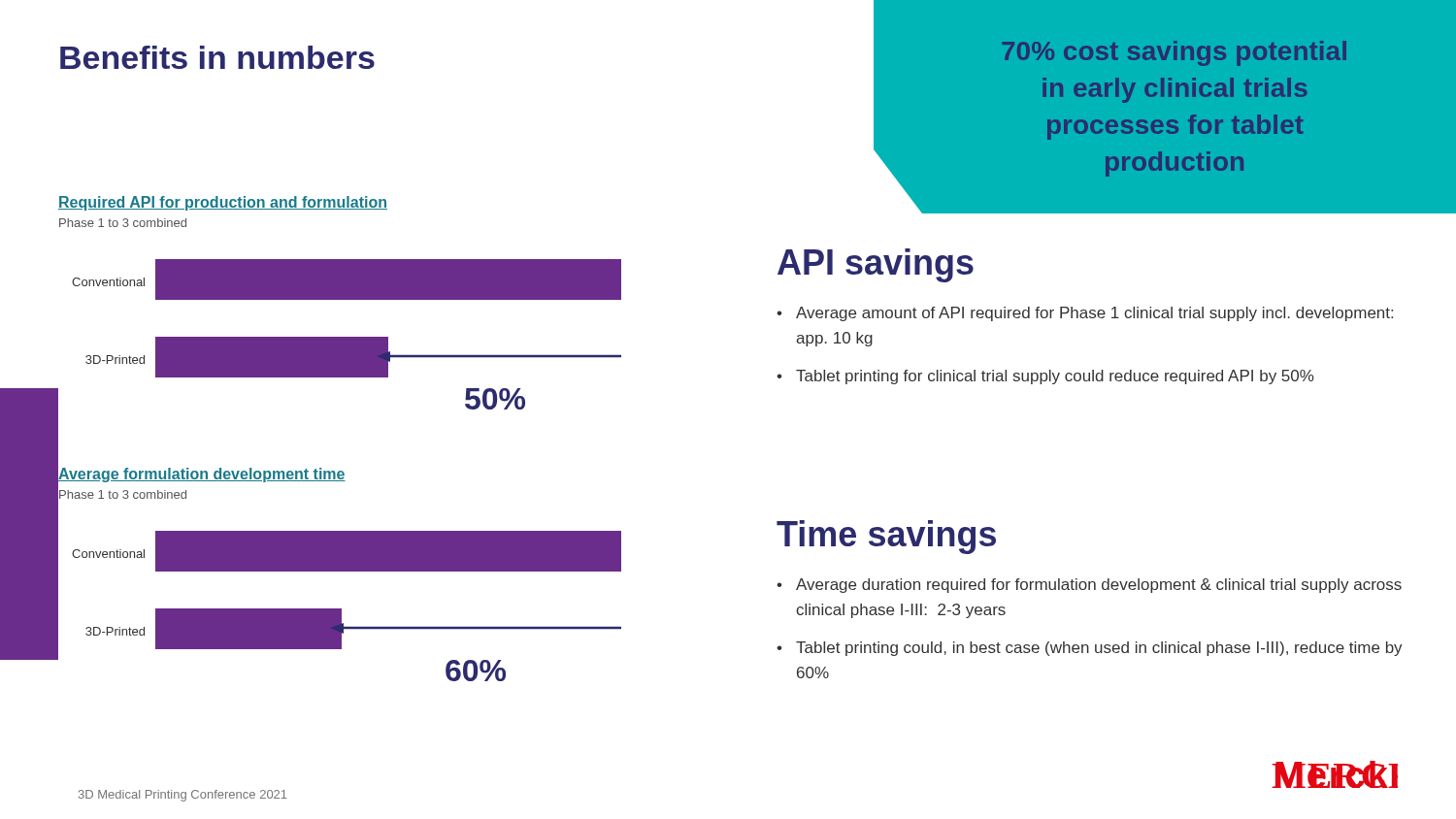The height and width of the screenshot is (819, 1456).
Task: Find the title that reads "Time savings"
Action: point(887,534)
